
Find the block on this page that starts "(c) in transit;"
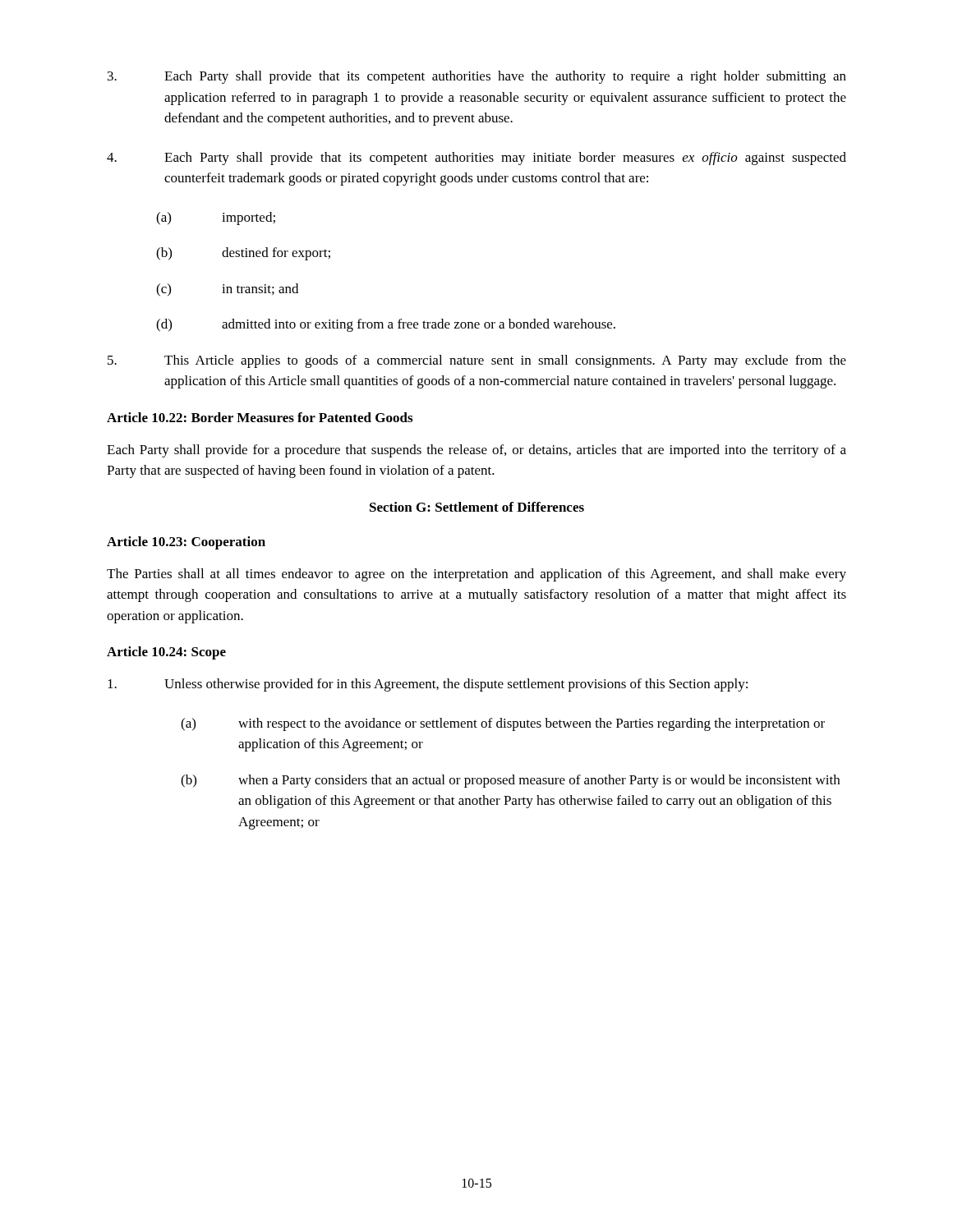227,290
